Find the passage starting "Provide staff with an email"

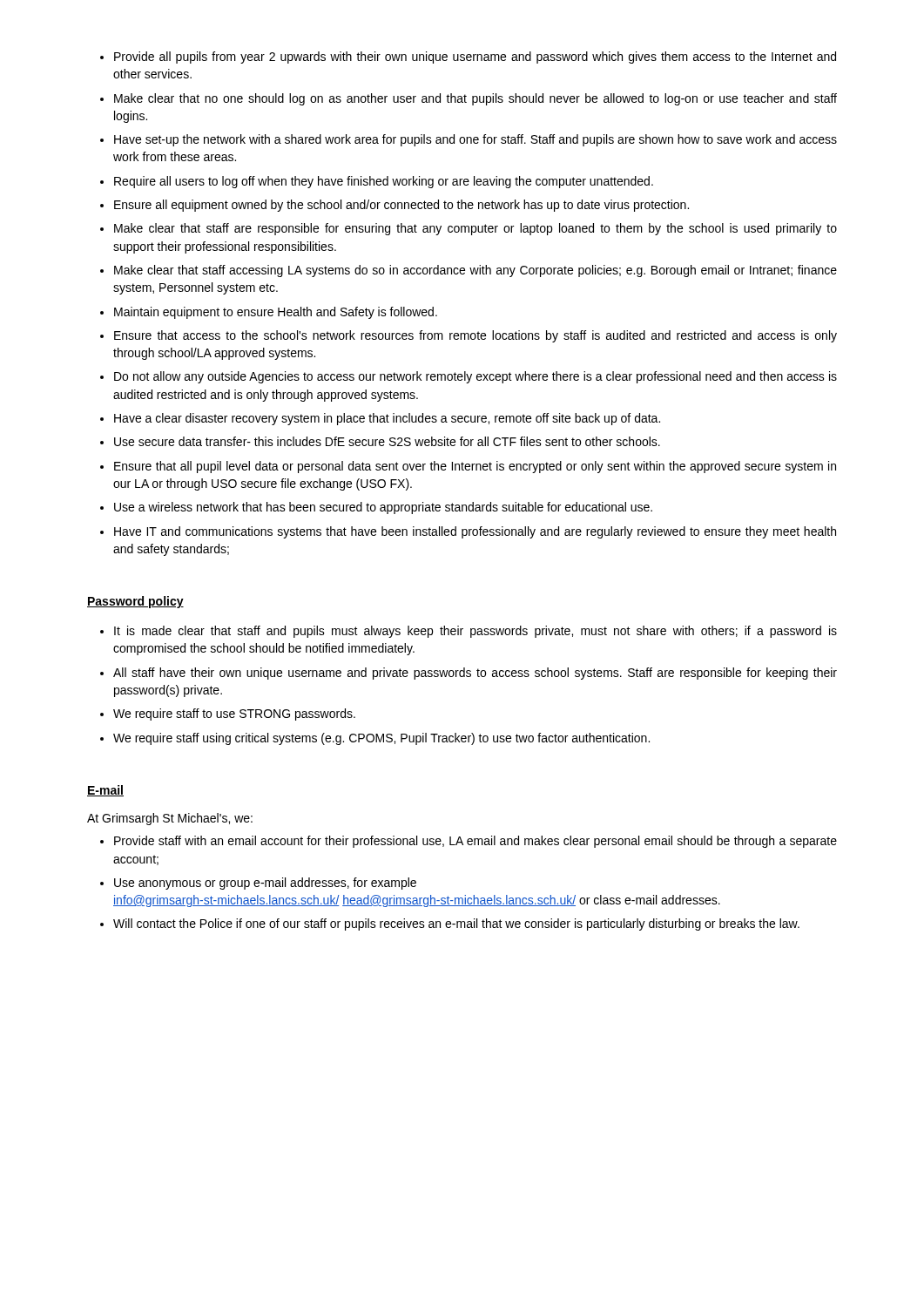tap(469, 842)
